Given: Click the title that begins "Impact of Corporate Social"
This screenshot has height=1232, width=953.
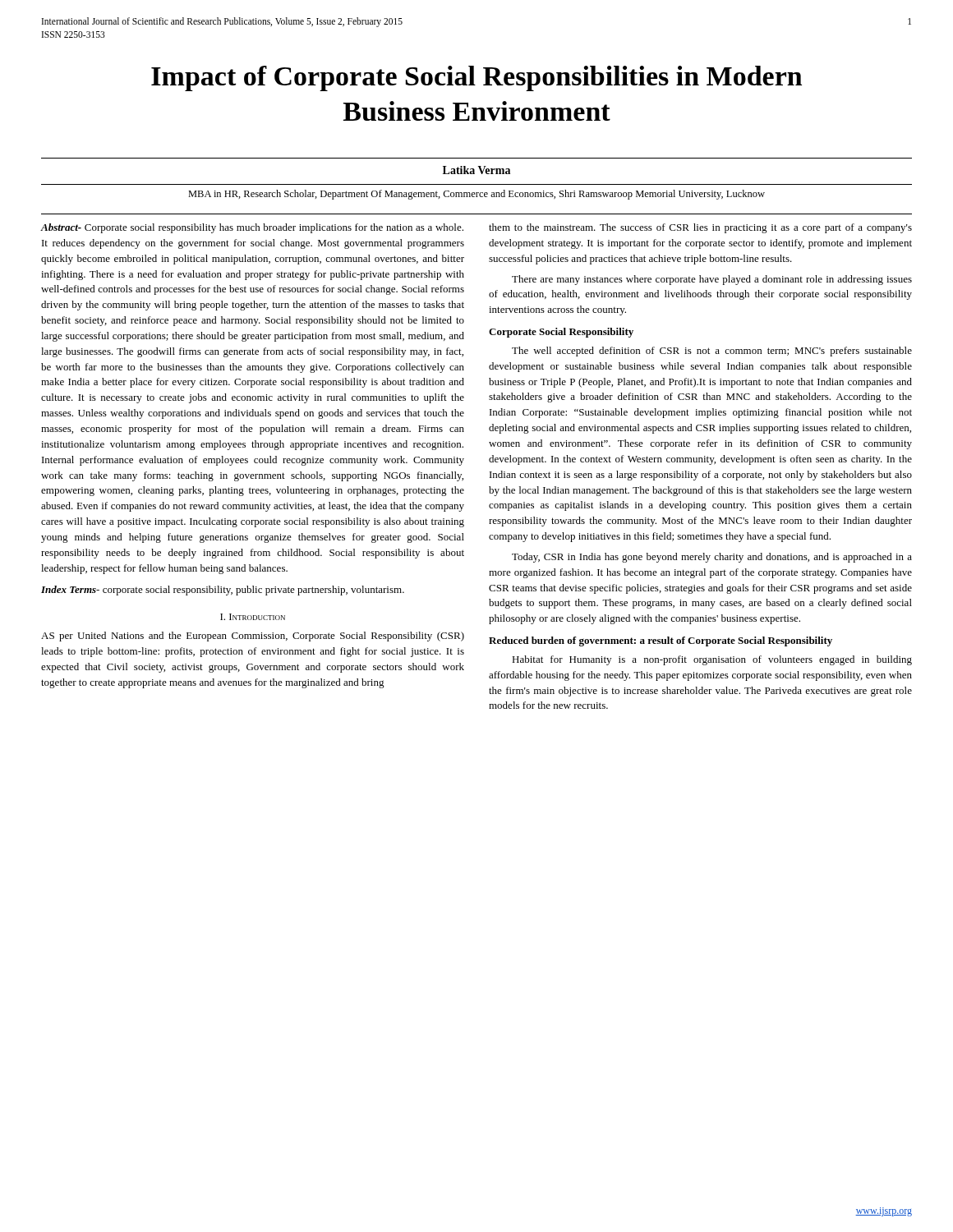Looking at the screenshot, I should 476,94.
